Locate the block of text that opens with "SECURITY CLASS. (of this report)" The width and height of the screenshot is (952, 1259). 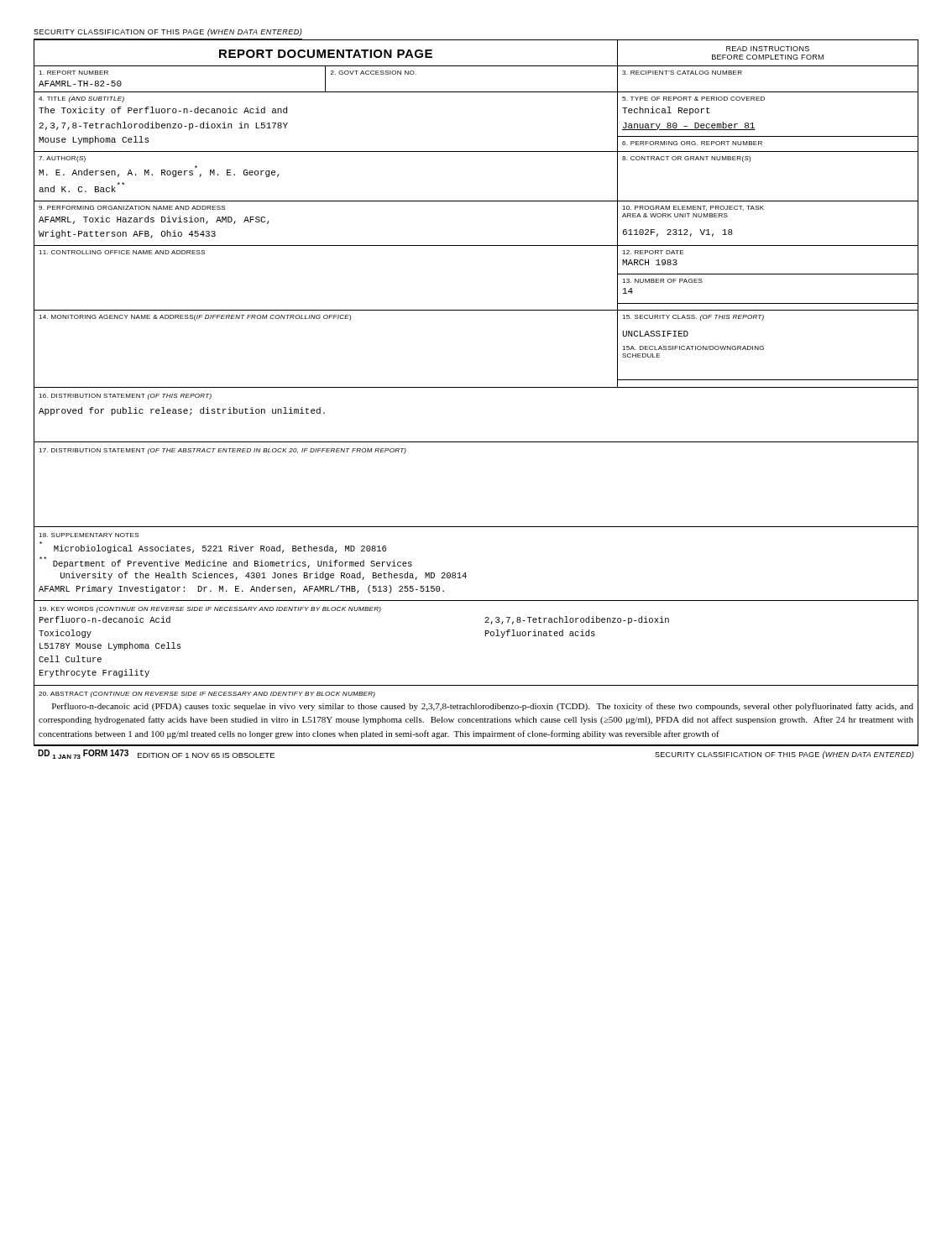[x=768, y=336]
